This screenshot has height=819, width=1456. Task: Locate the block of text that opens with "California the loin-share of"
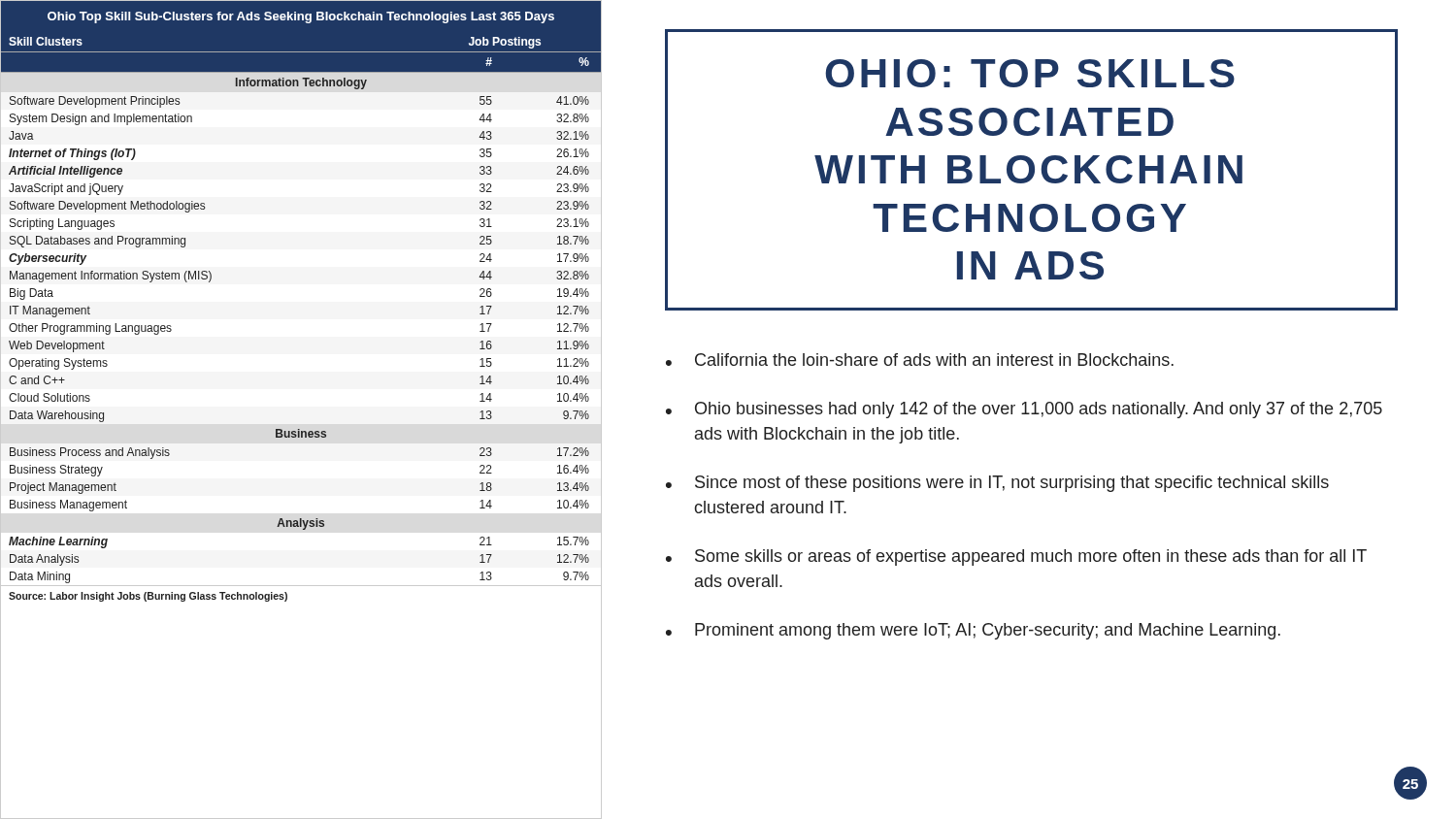[934, 360]
